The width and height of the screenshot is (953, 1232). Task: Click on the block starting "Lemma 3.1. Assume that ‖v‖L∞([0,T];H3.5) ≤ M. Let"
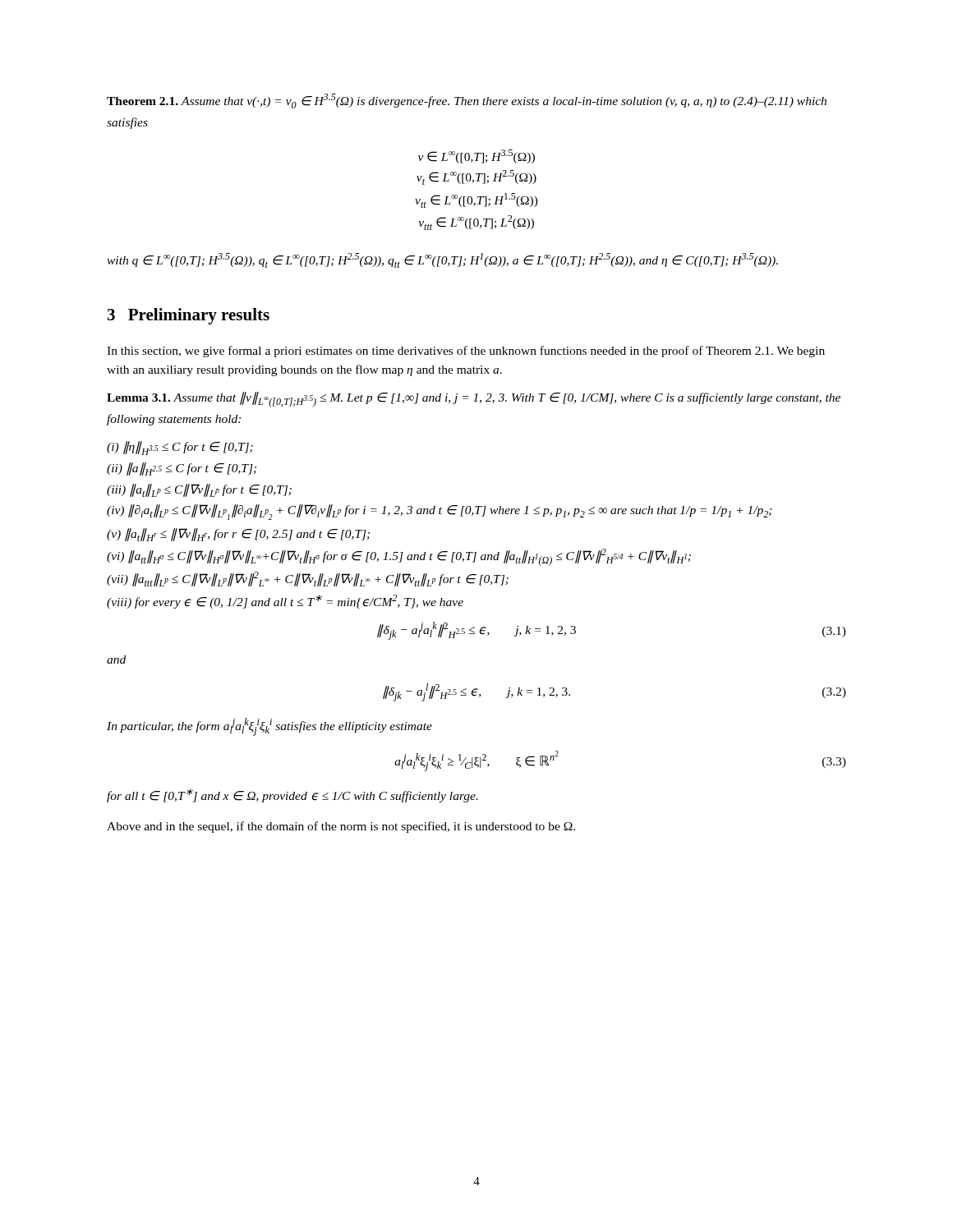476,500
